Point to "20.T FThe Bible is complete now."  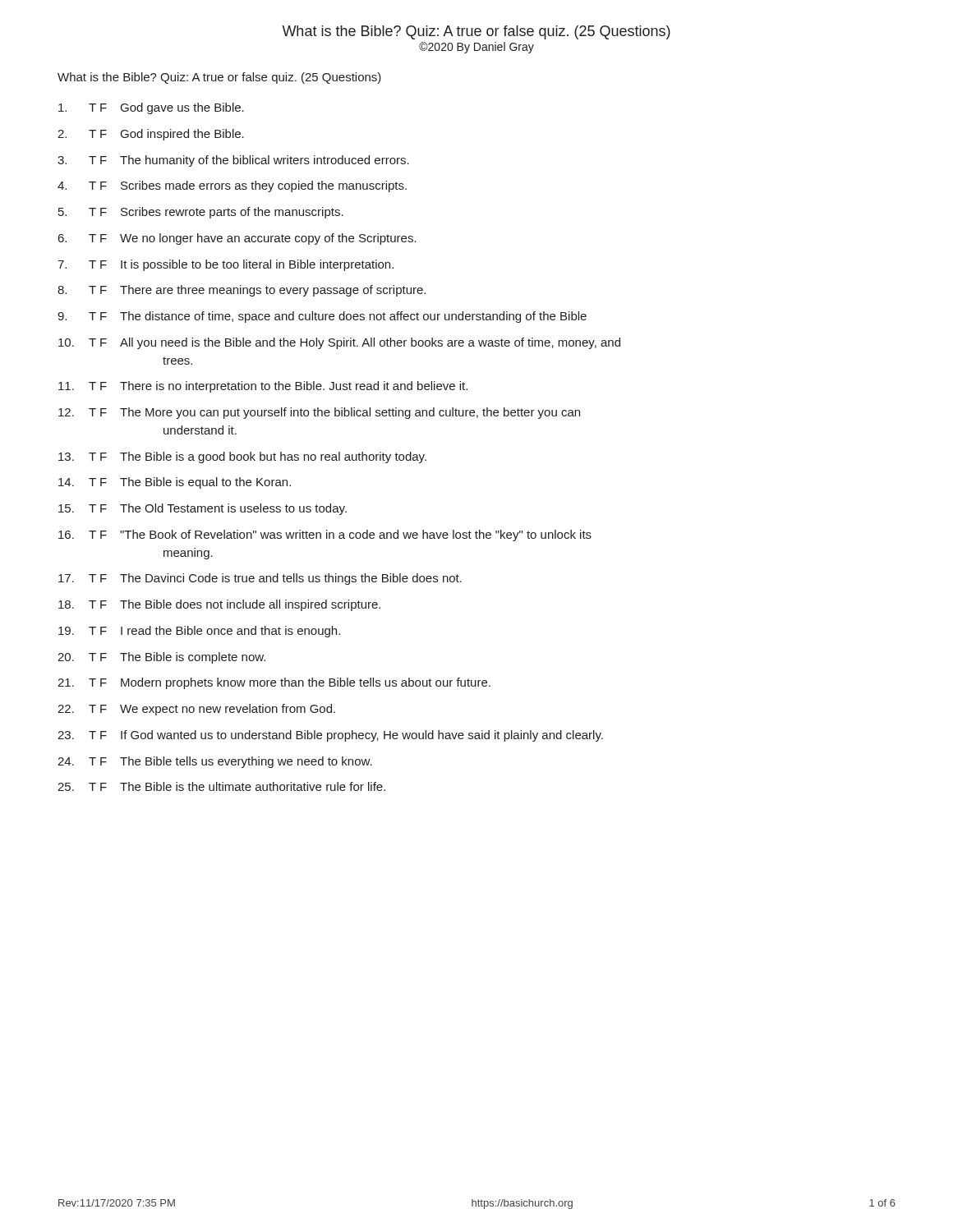161,658
